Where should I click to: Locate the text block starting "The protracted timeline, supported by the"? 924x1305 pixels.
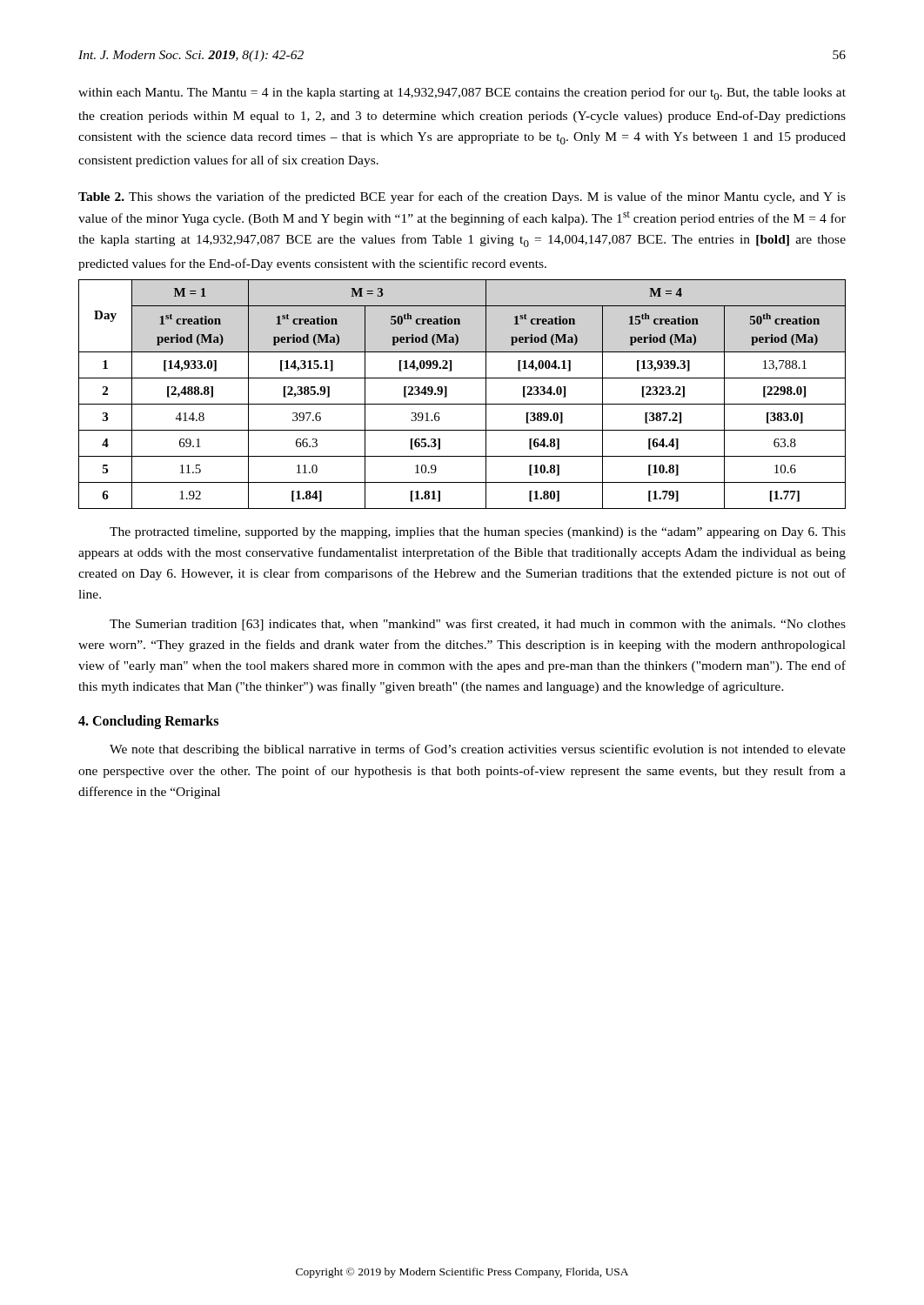coord(462,563)
